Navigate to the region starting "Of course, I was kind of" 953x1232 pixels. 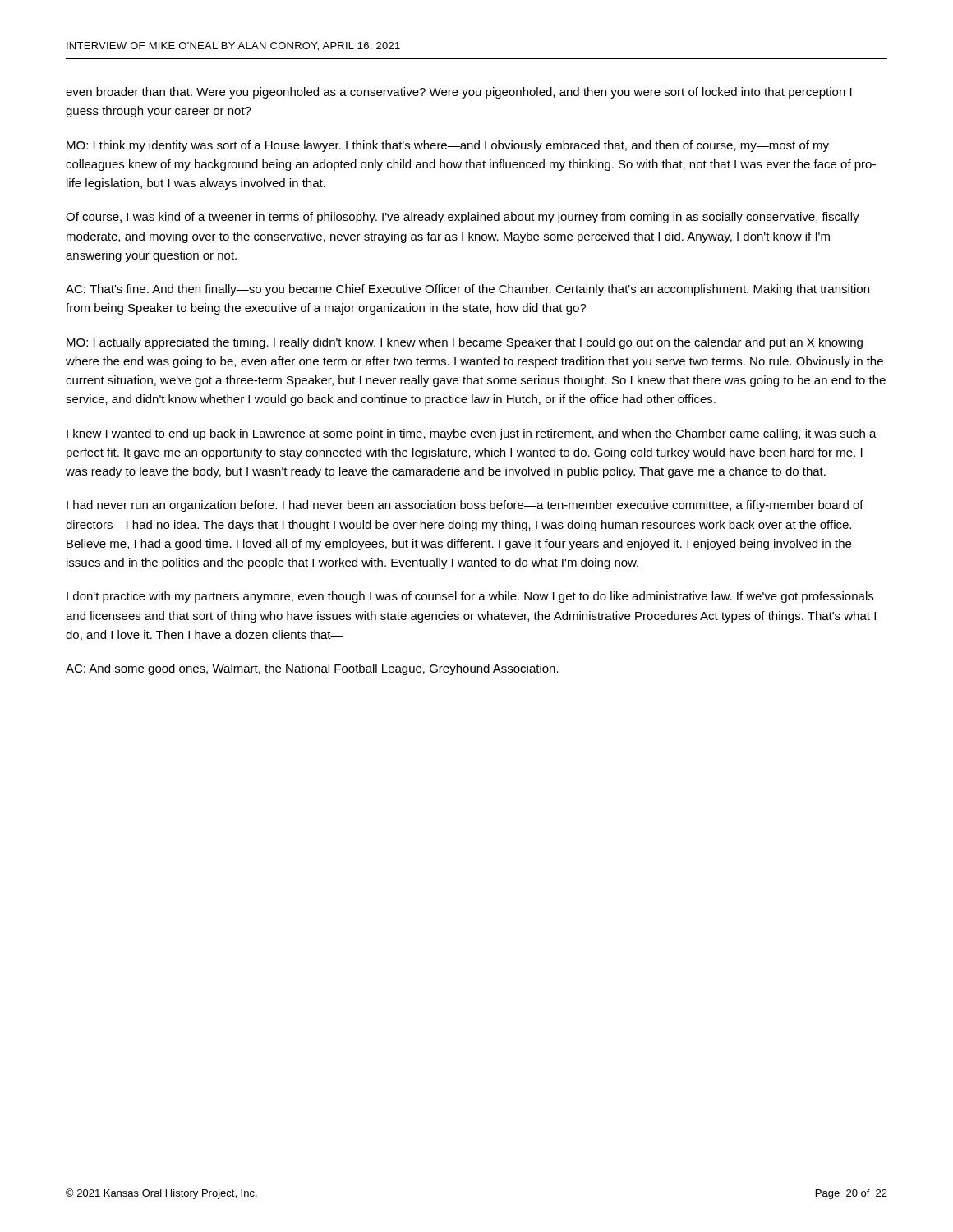[462, 236]
